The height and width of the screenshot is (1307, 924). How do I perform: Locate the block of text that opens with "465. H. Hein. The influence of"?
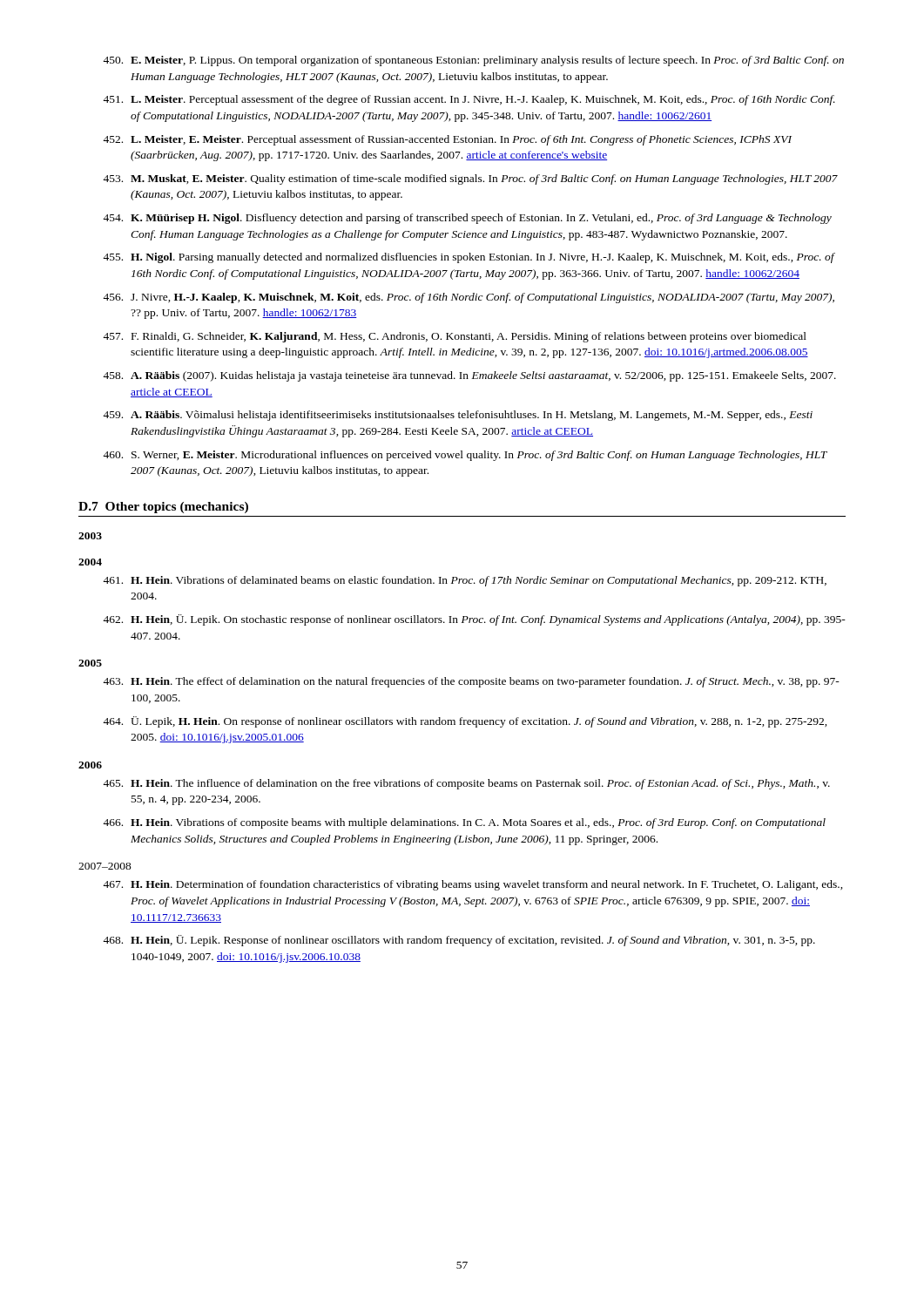462,792
